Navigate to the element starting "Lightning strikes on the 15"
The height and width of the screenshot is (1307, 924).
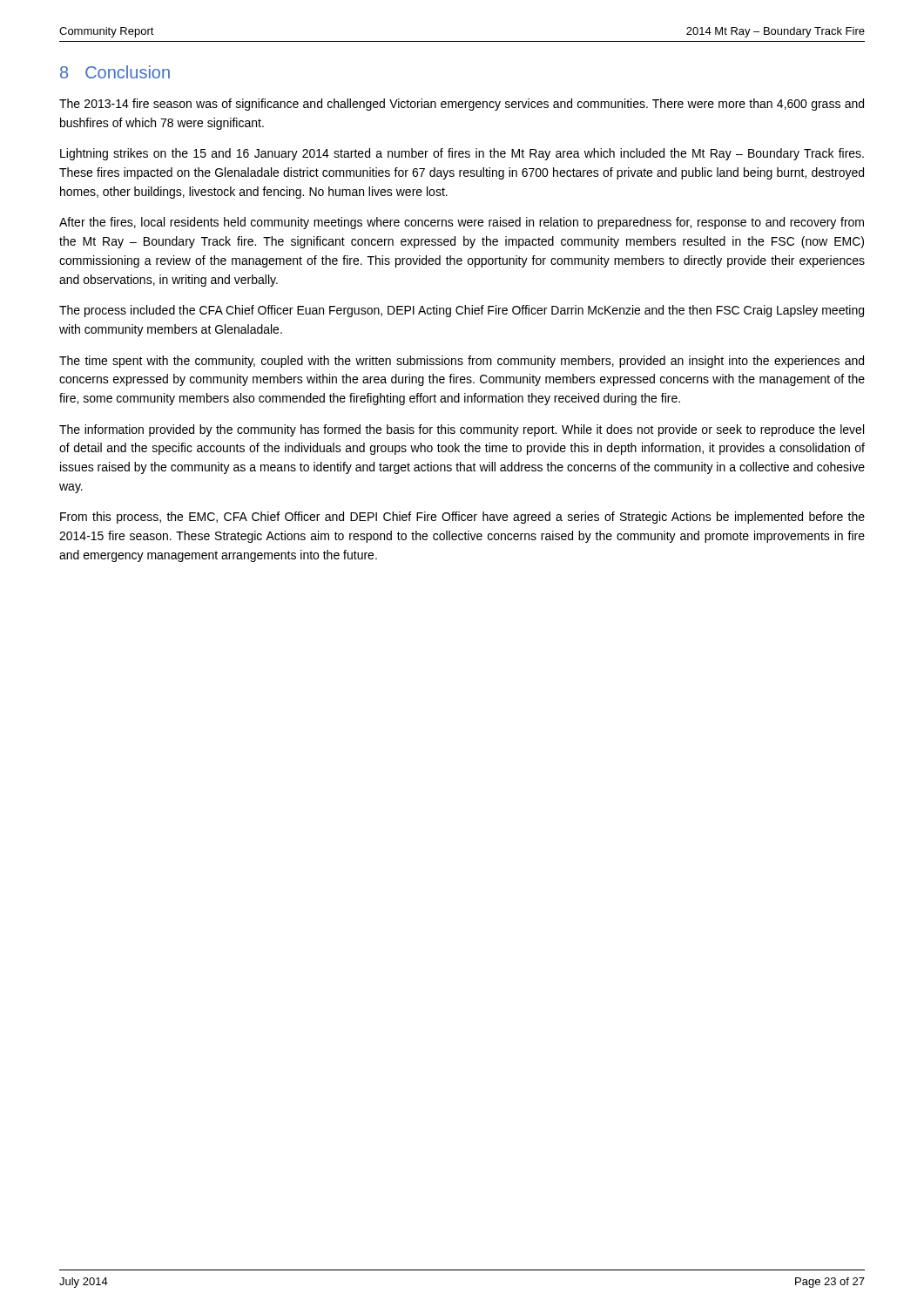point(462,173)
